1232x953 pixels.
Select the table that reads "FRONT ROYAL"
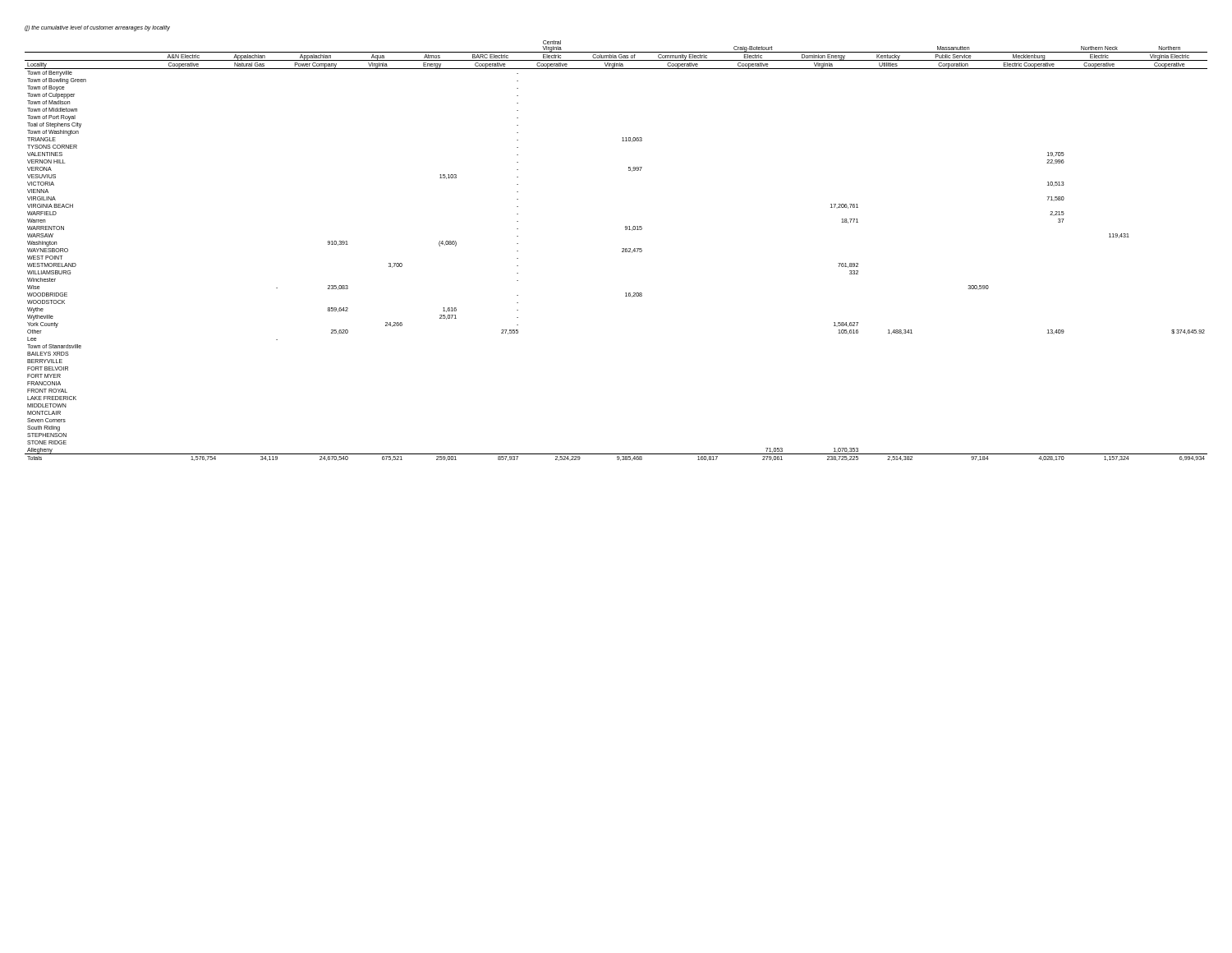click(x=616, y=250)
